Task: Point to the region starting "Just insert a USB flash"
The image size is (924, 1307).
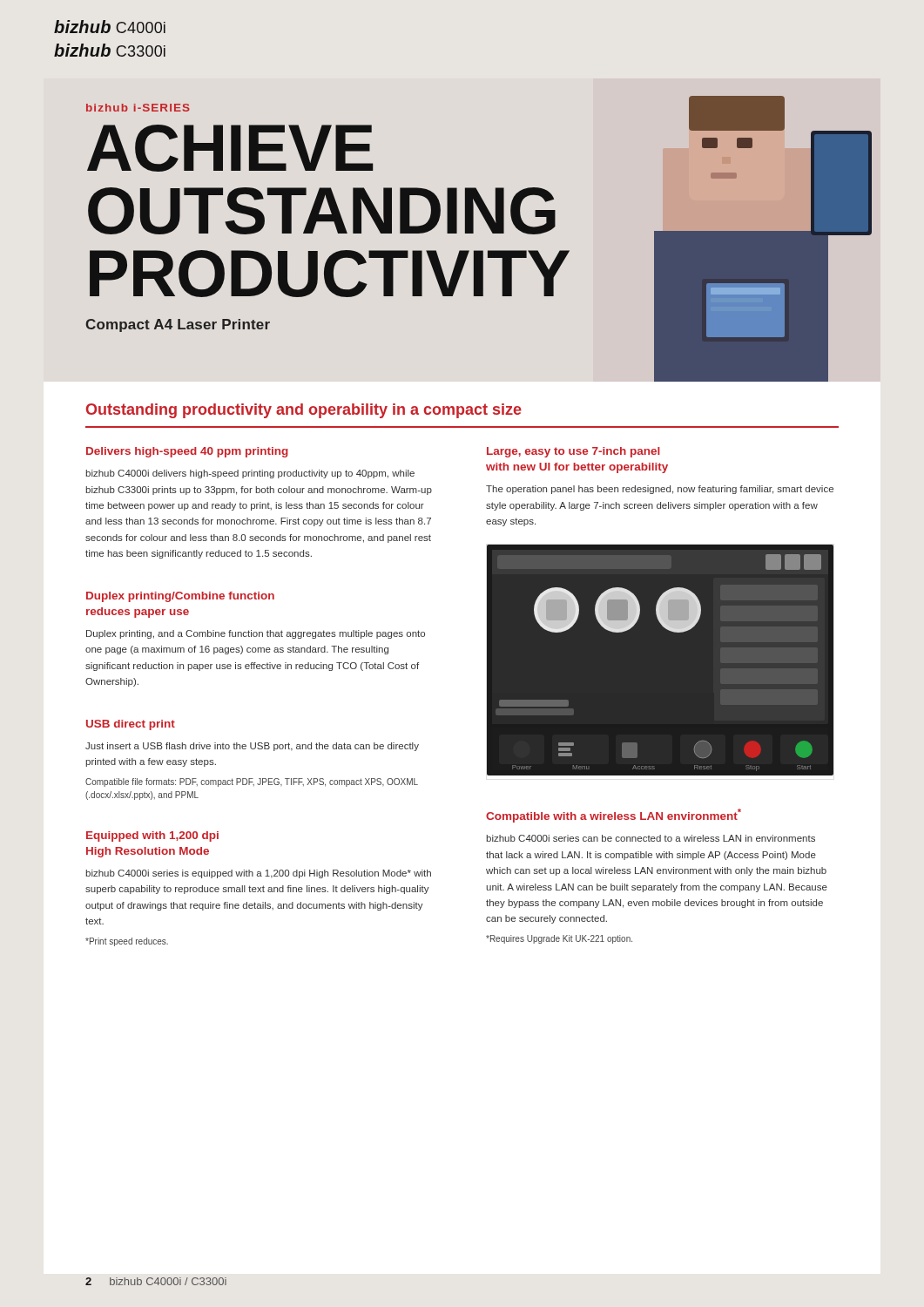Action: click(x=260, y=754)
